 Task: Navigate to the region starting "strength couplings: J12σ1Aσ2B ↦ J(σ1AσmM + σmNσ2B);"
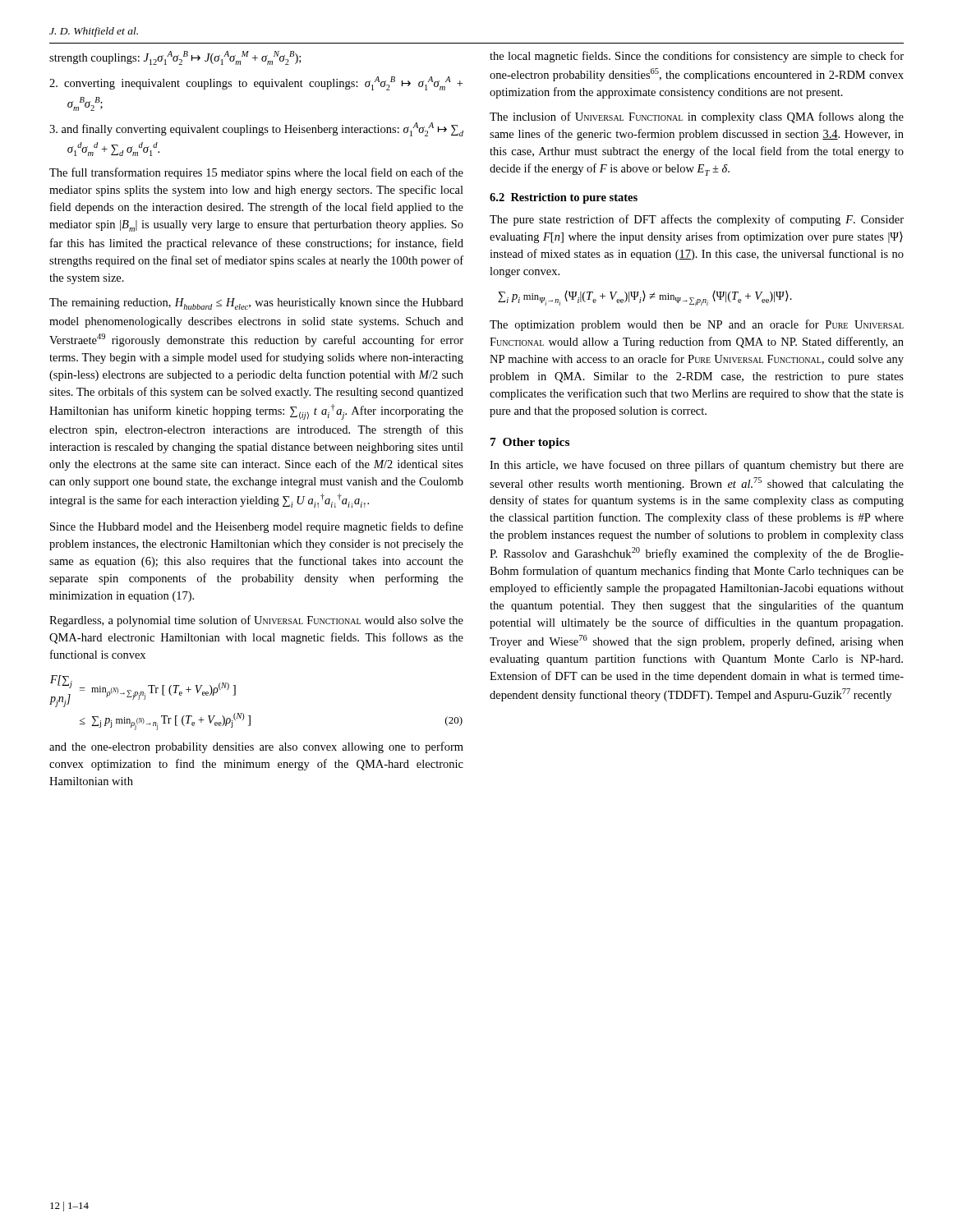click(x=256, y=58)
